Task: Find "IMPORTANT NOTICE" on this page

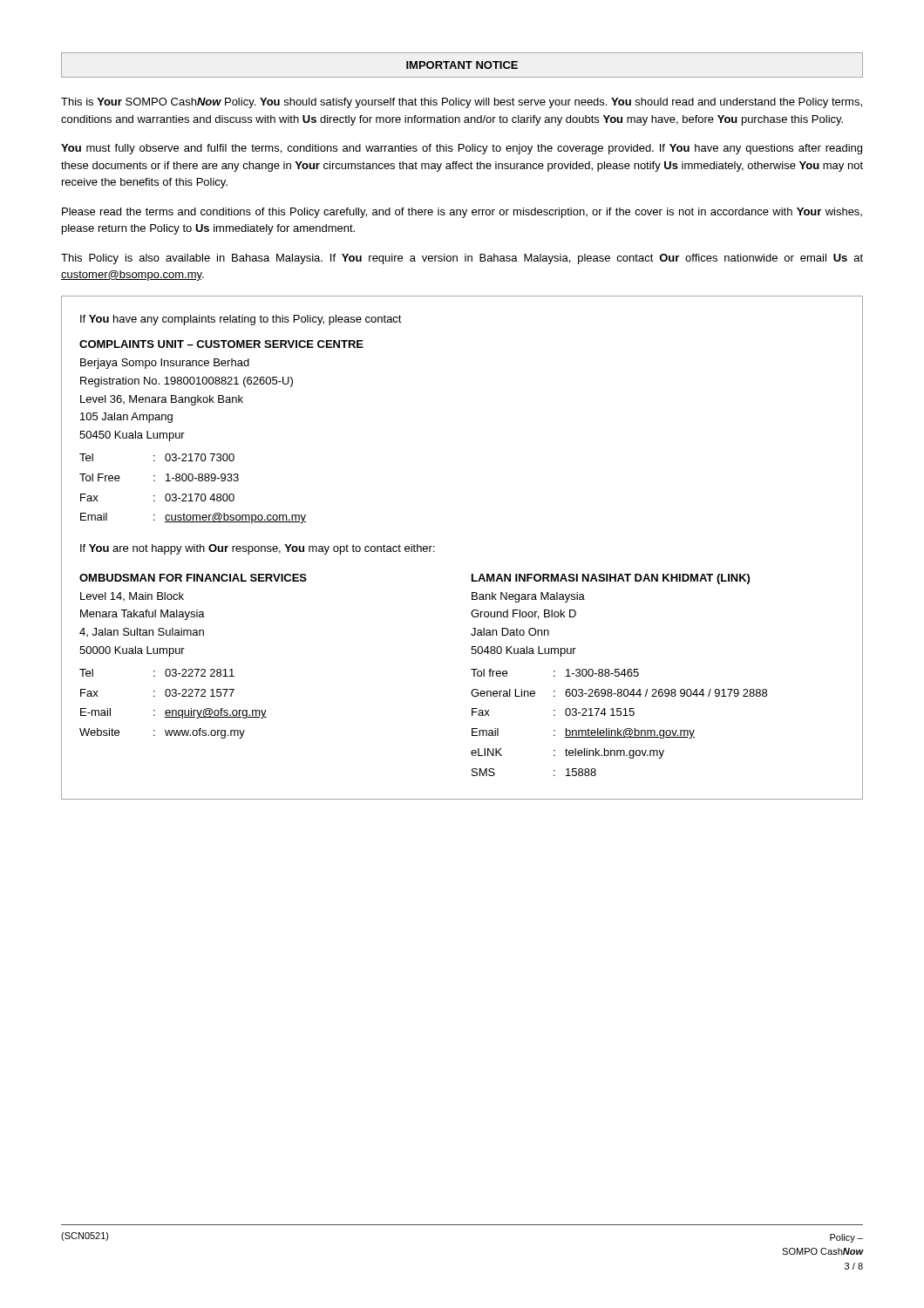Action: pyautogui.click(x=462, y=65)
